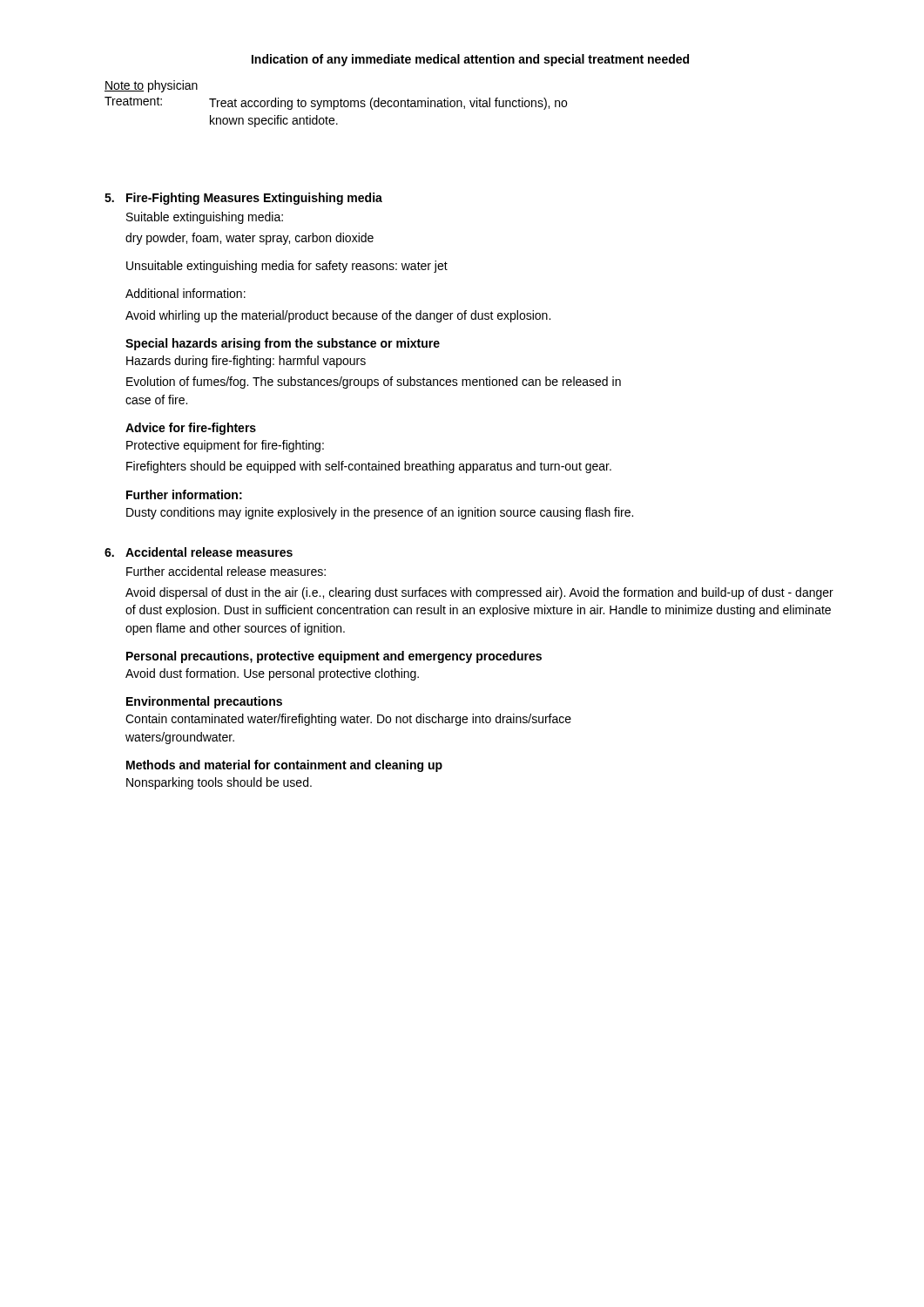Find the block on this page that starts "Treatment: Treat according to symptoms (decontamination,"
Image resolution: width=924 pixels, height=1307 pixels.
coord(336,112)
